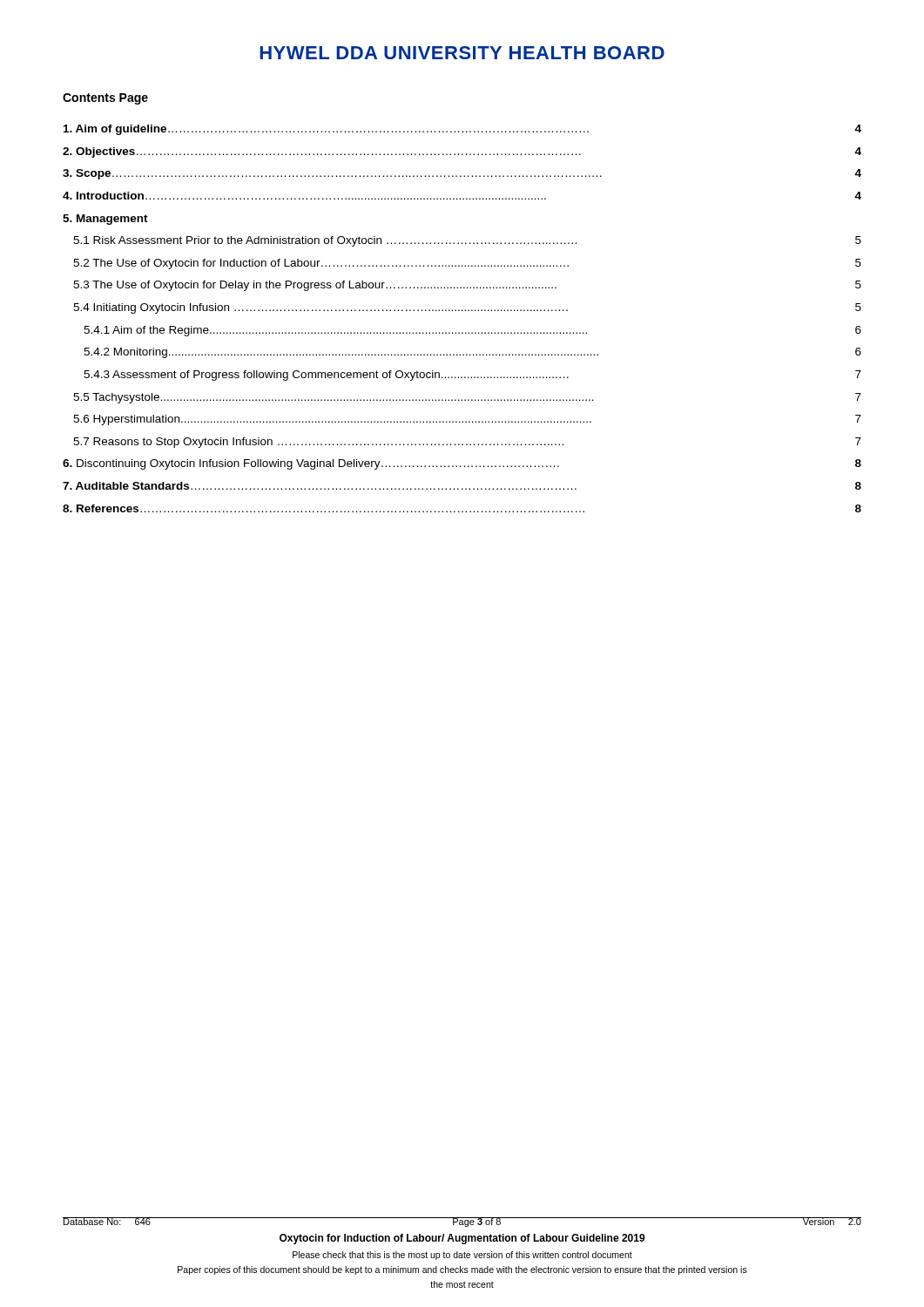Viewport: 924px width, 1307px height.
Task: Select the list item containing "7. Auditable Standards………………………………………………………………………………………8"
Action: (462, 486)
